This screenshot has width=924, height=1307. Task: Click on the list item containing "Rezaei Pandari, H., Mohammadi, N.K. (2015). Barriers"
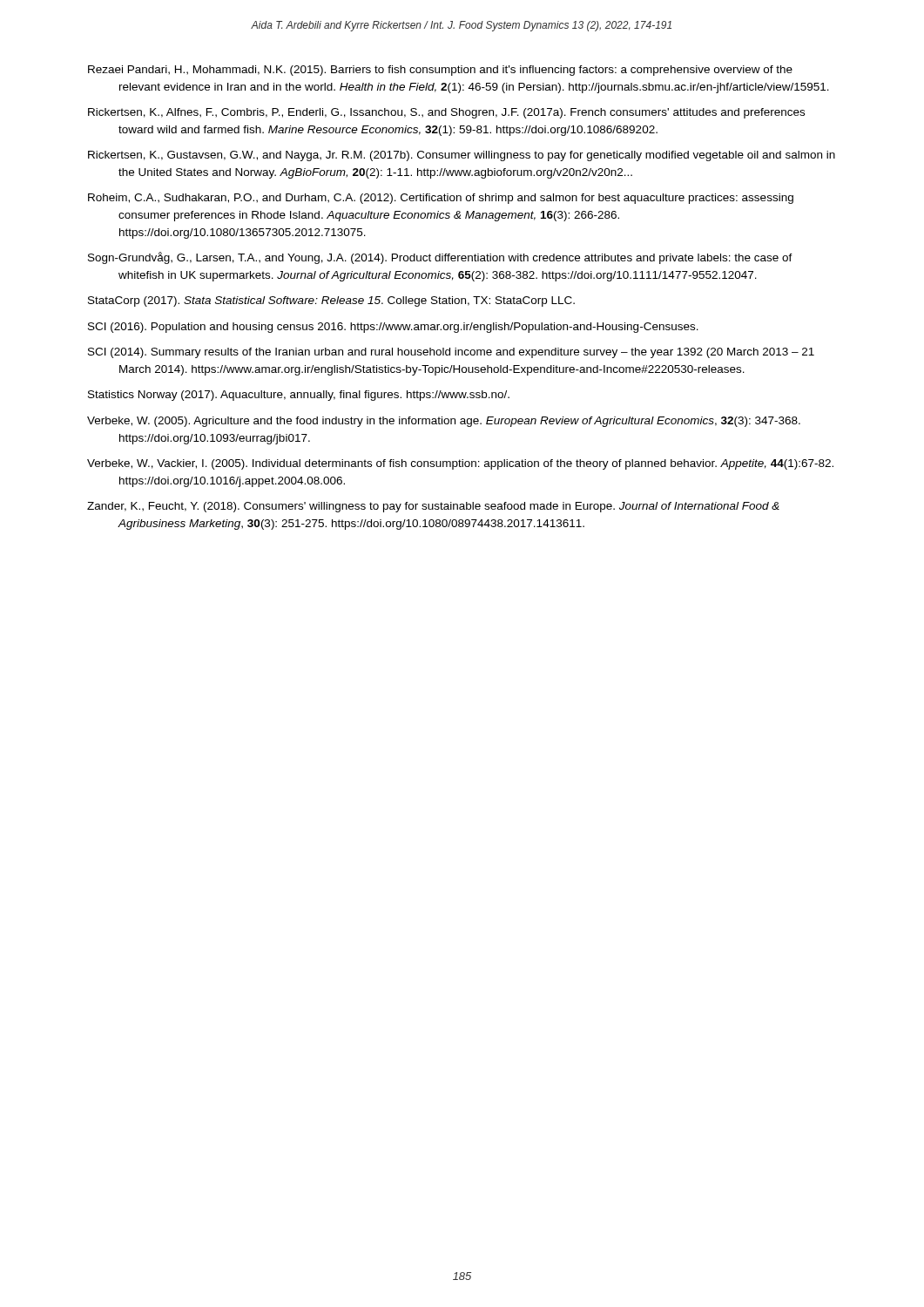coord(458,78)
